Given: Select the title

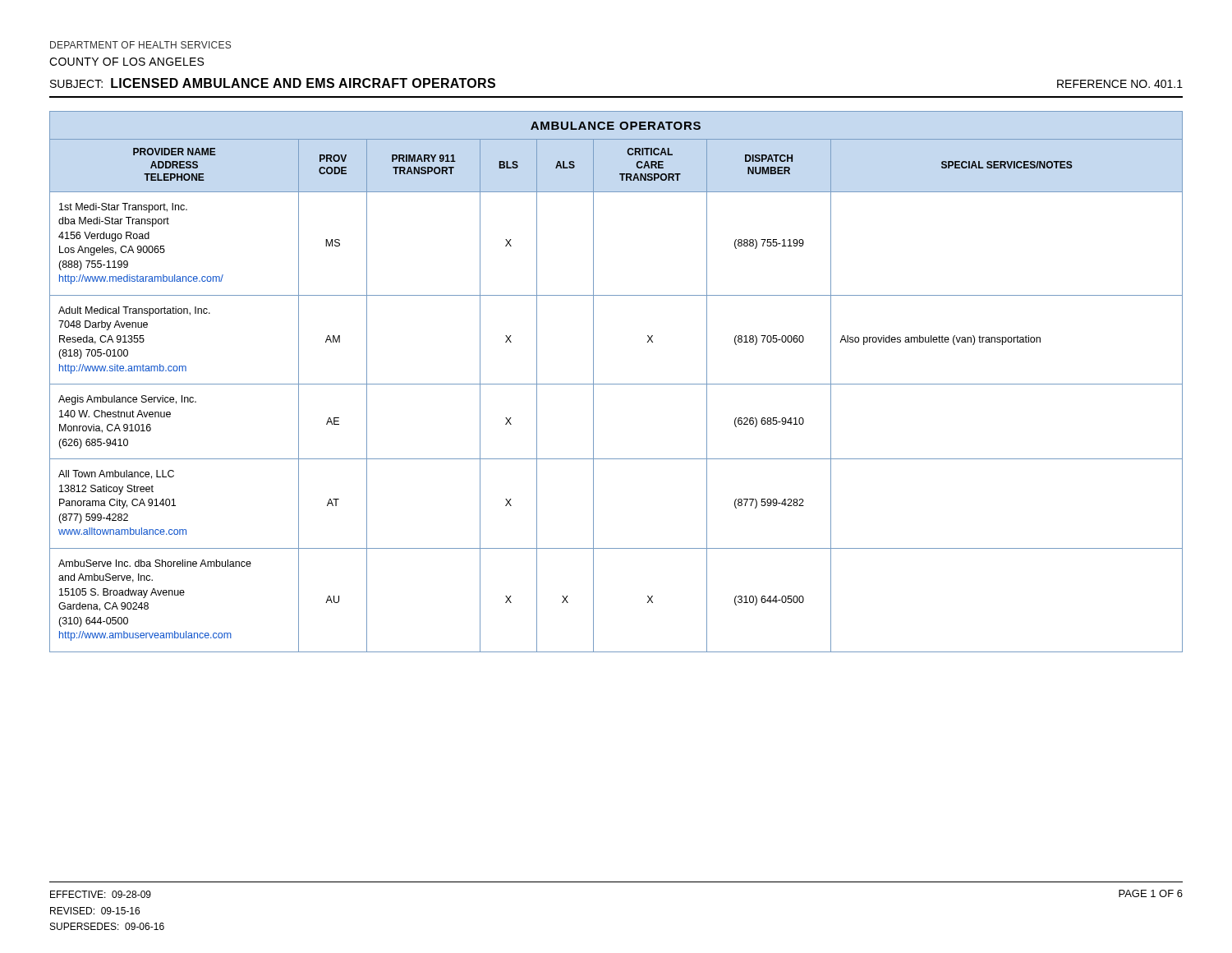Looking at the screenshot, I should click(616, 84).
